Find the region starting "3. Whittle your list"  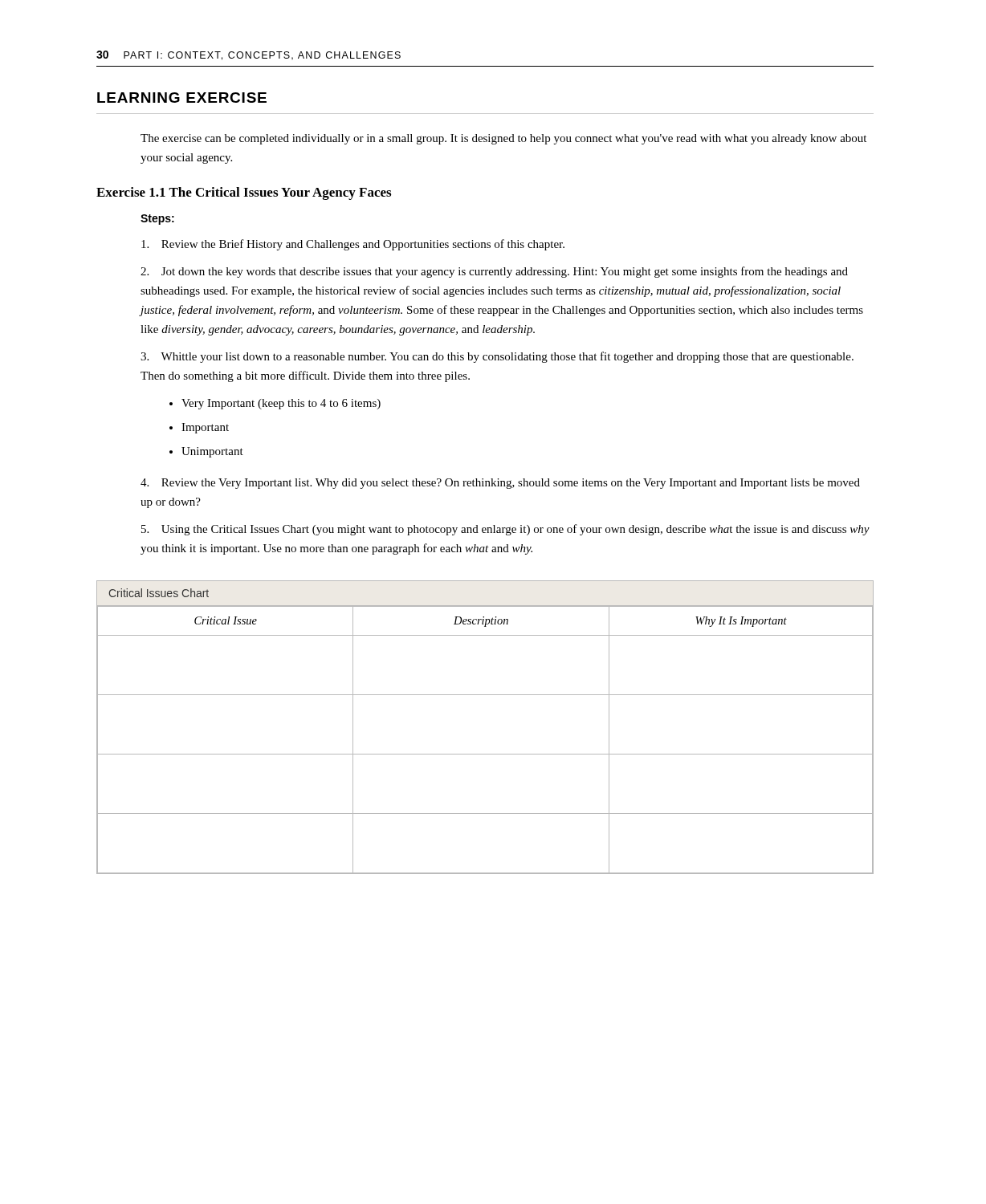[x=497, y=364]
